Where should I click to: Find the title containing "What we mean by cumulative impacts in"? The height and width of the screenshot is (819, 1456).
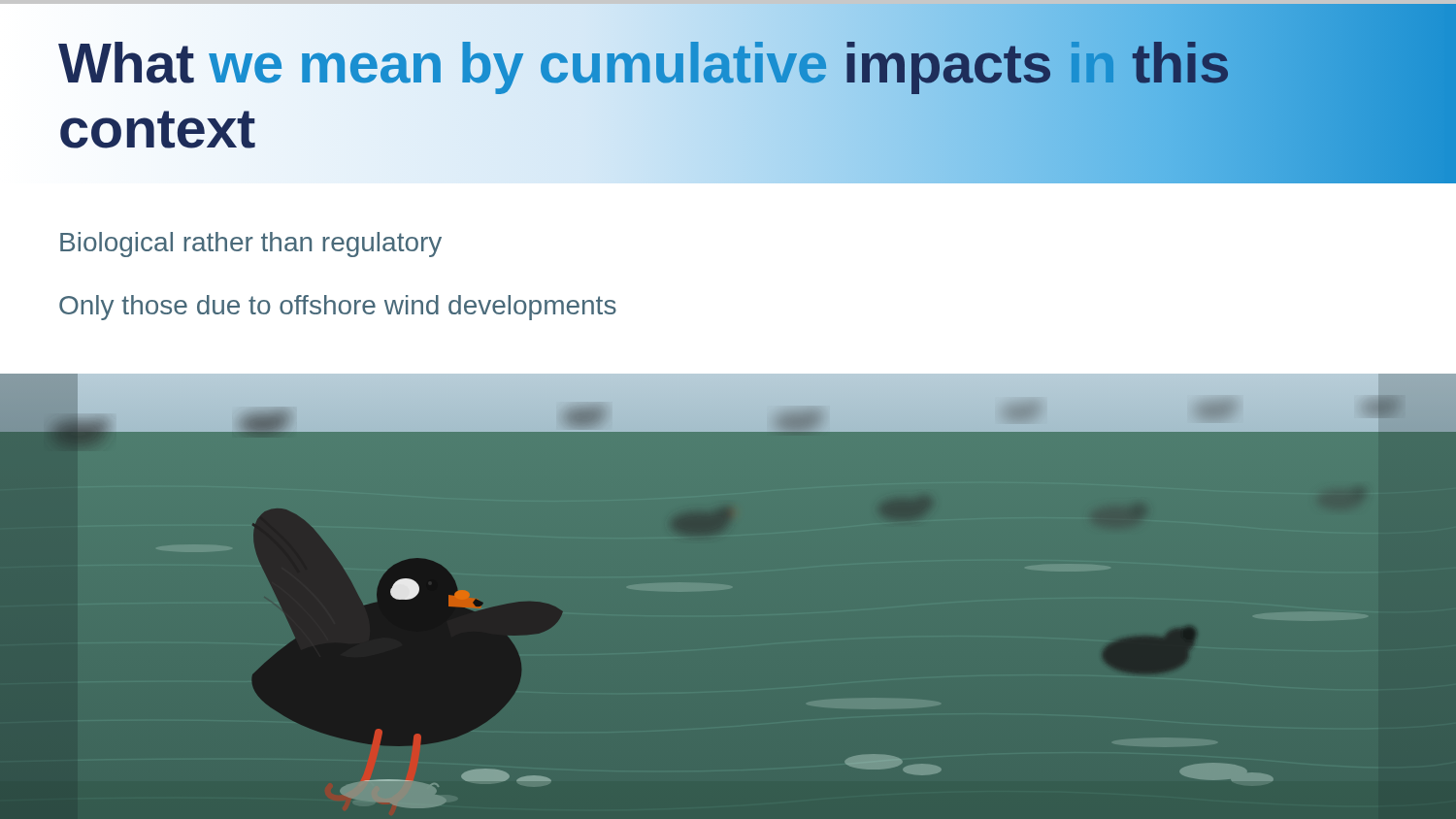pos(728,96)
